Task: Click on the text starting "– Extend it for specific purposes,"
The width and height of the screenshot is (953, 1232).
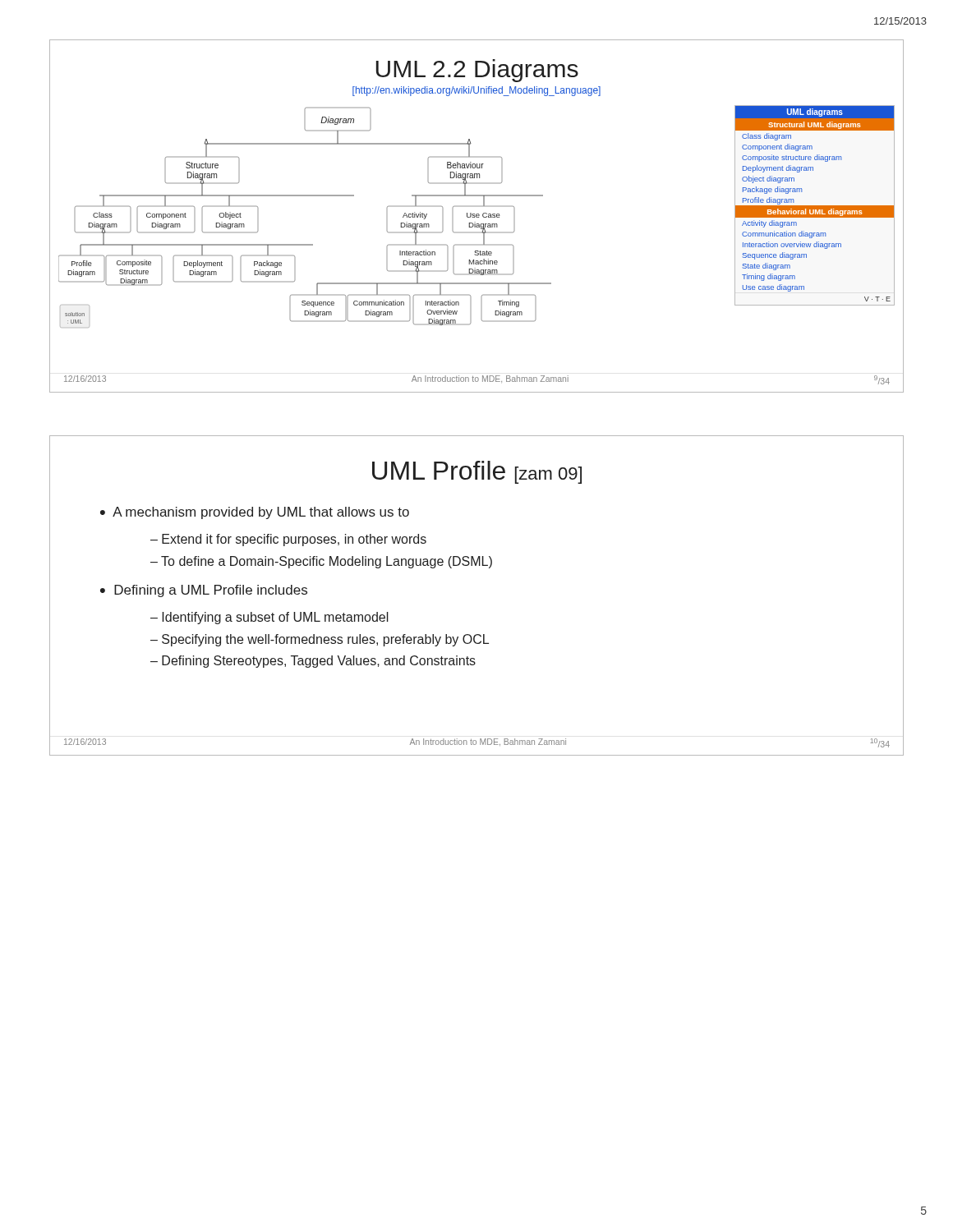Action: click(288, 539)
